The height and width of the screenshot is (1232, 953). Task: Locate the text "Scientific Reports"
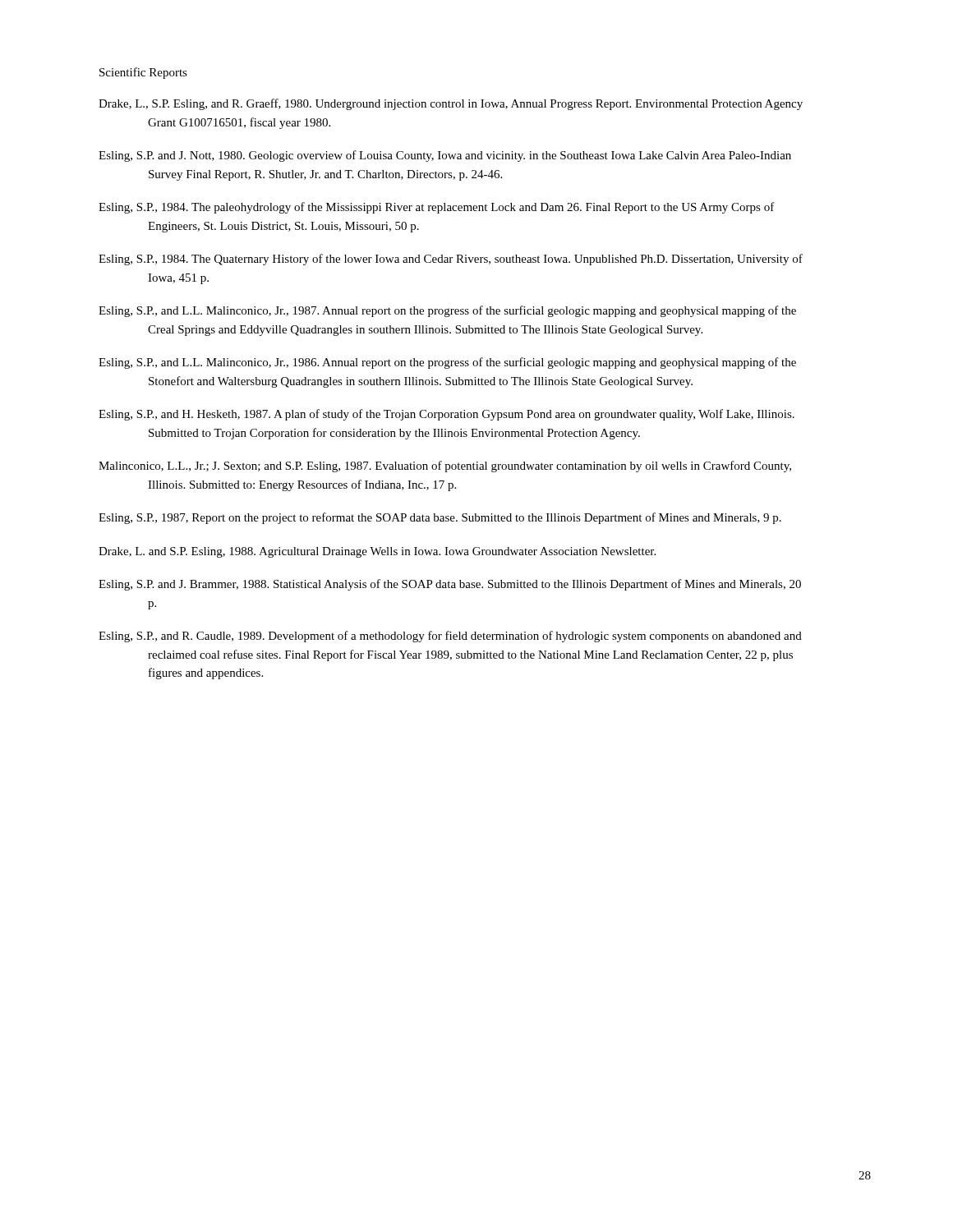click(143, 72)
